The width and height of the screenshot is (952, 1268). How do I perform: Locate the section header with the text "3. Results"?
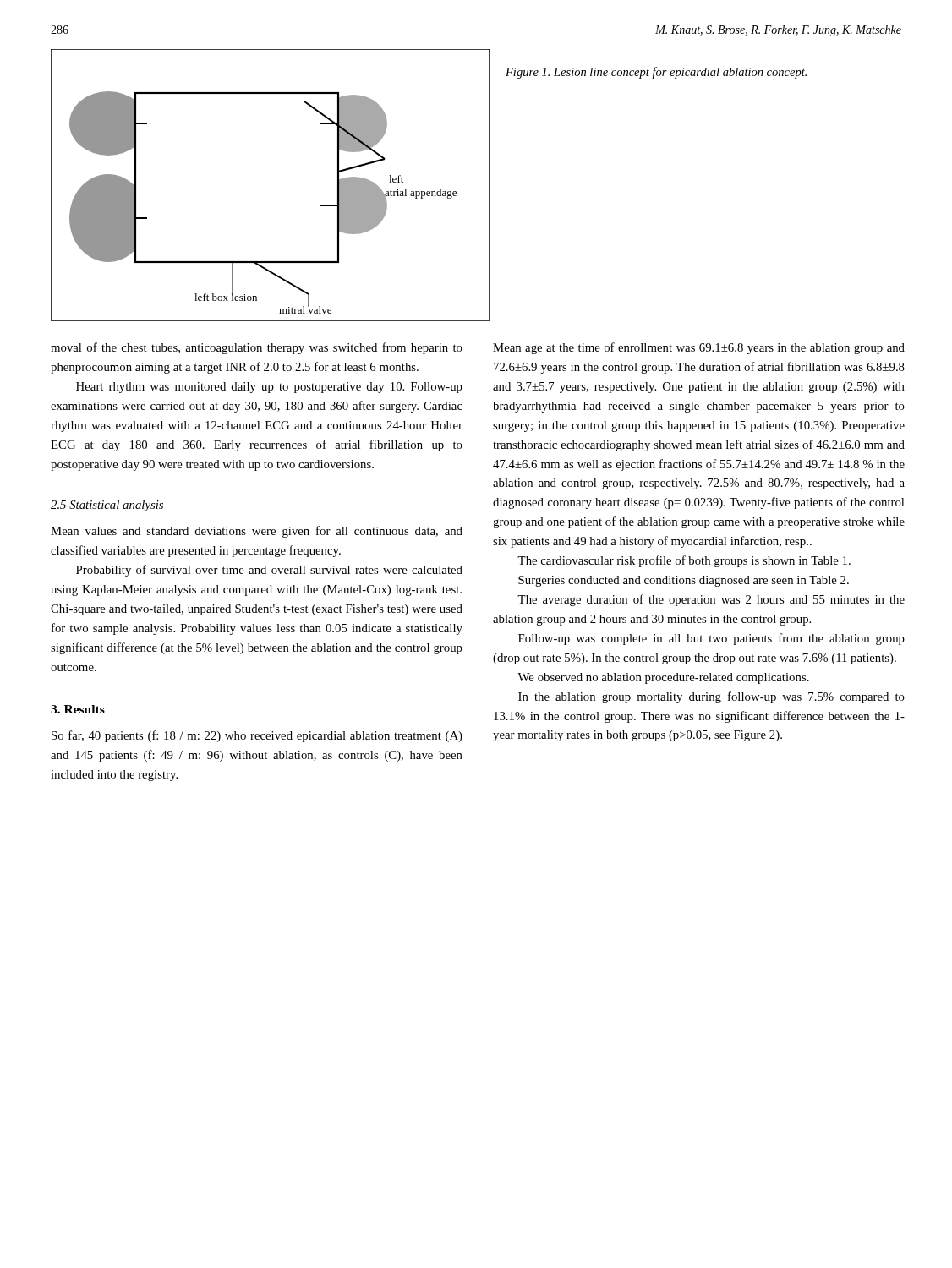point(78,709)
